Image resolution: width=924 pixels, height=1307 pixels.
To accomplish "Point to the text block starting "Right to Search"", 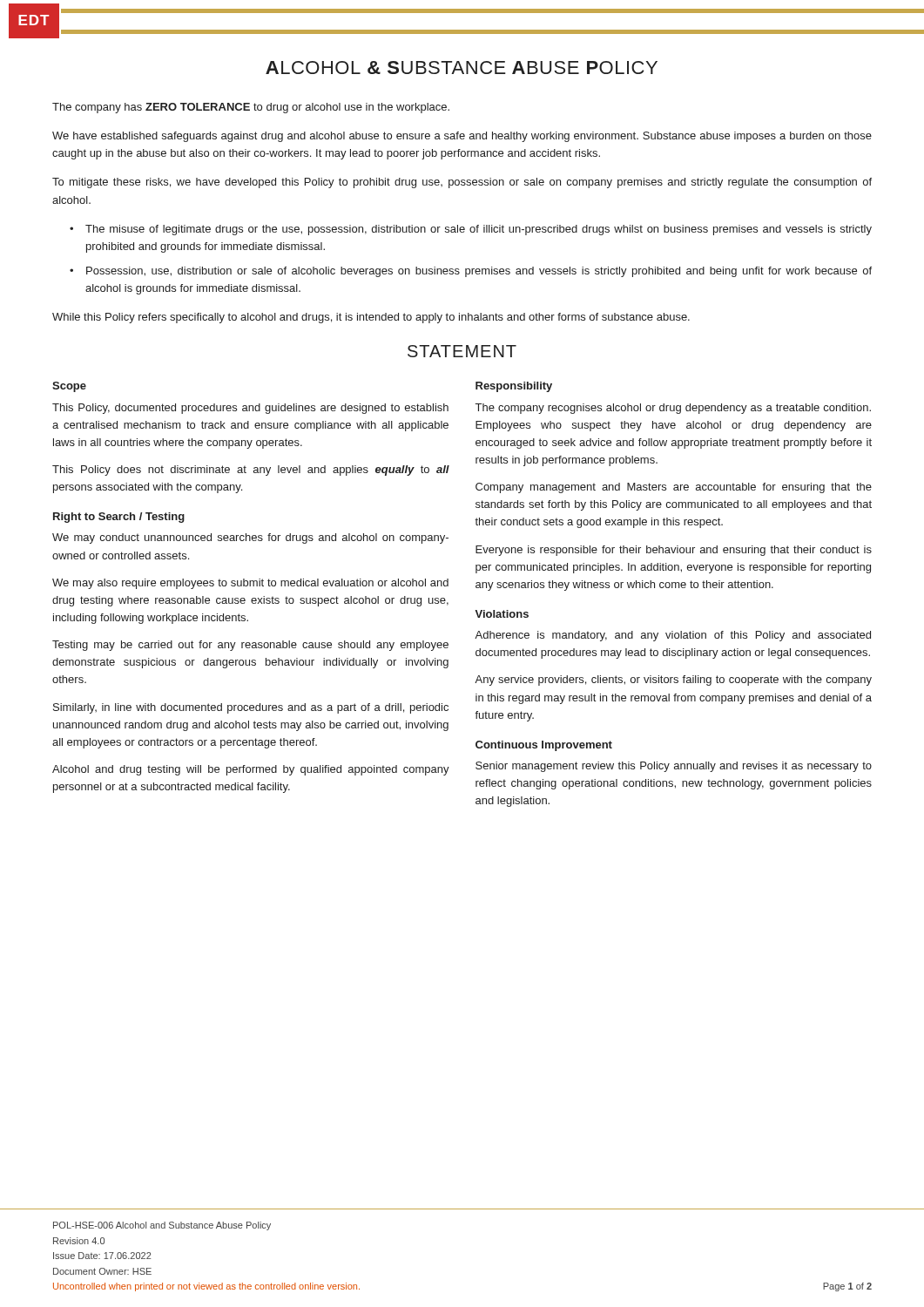I will (x=119, y=517).
